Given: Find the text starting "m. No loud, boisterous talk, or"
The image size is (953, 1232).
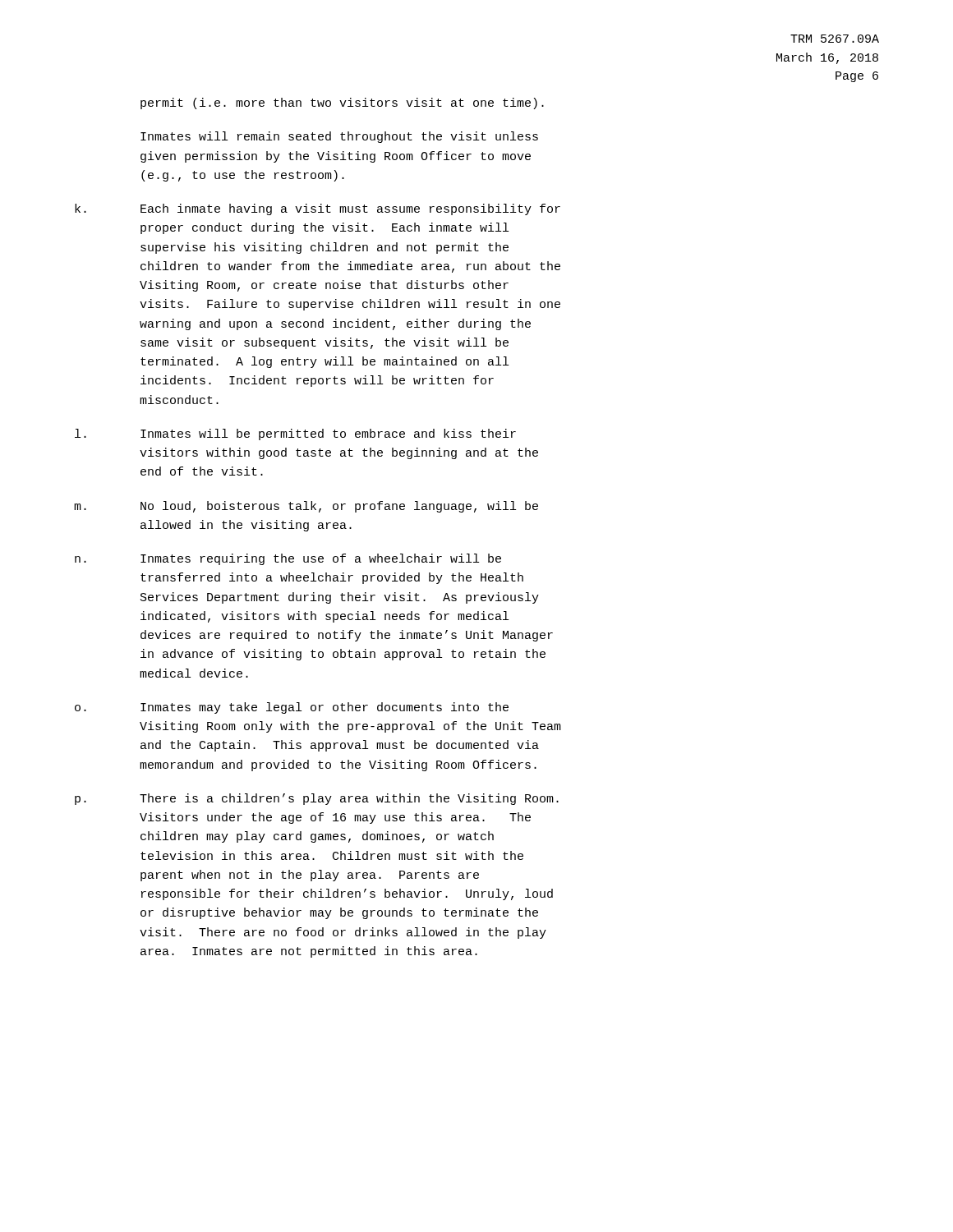Looking at the screenshot, I should [476, 516].
